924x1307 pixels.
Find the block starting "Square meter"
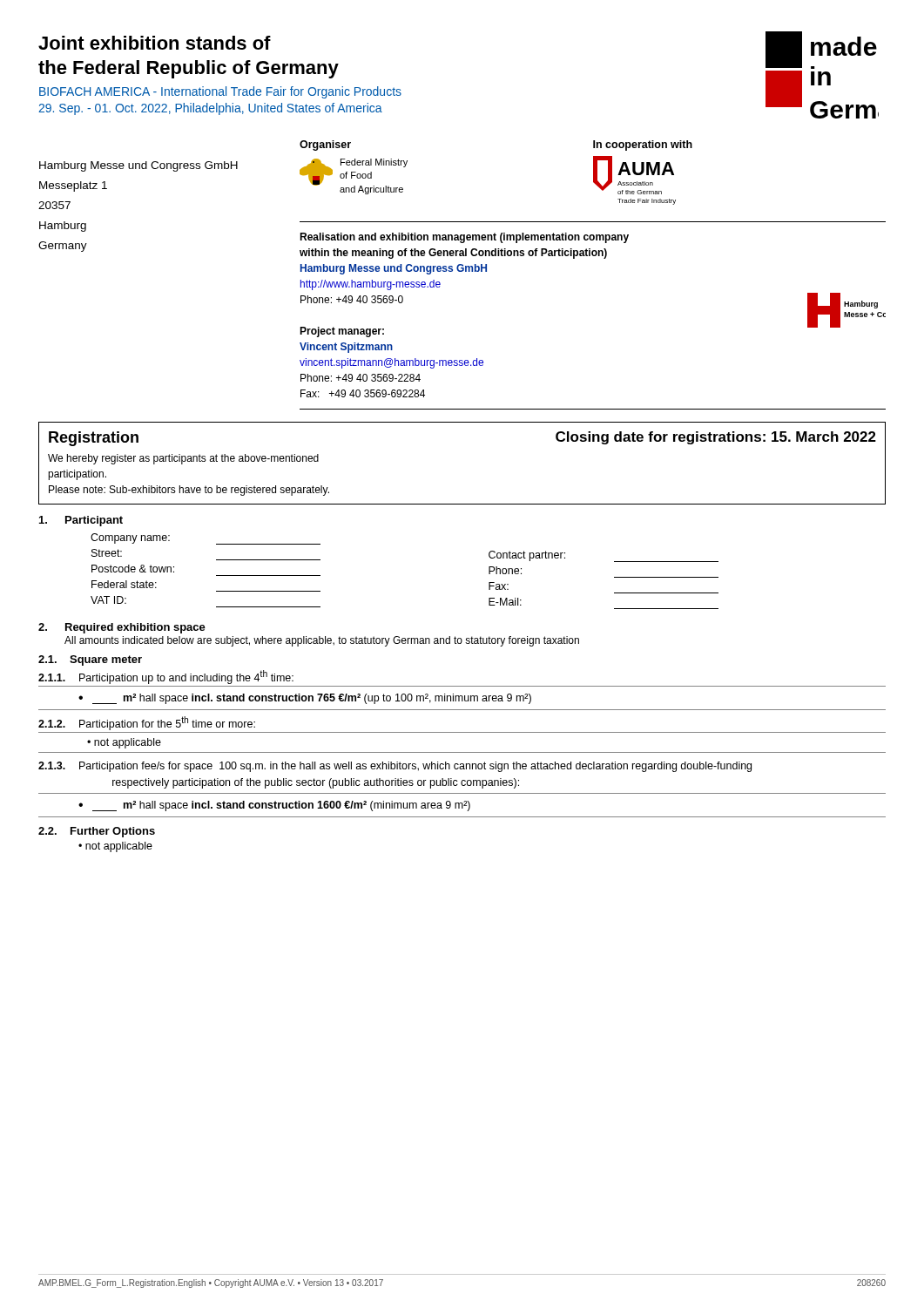pos(106,659)
